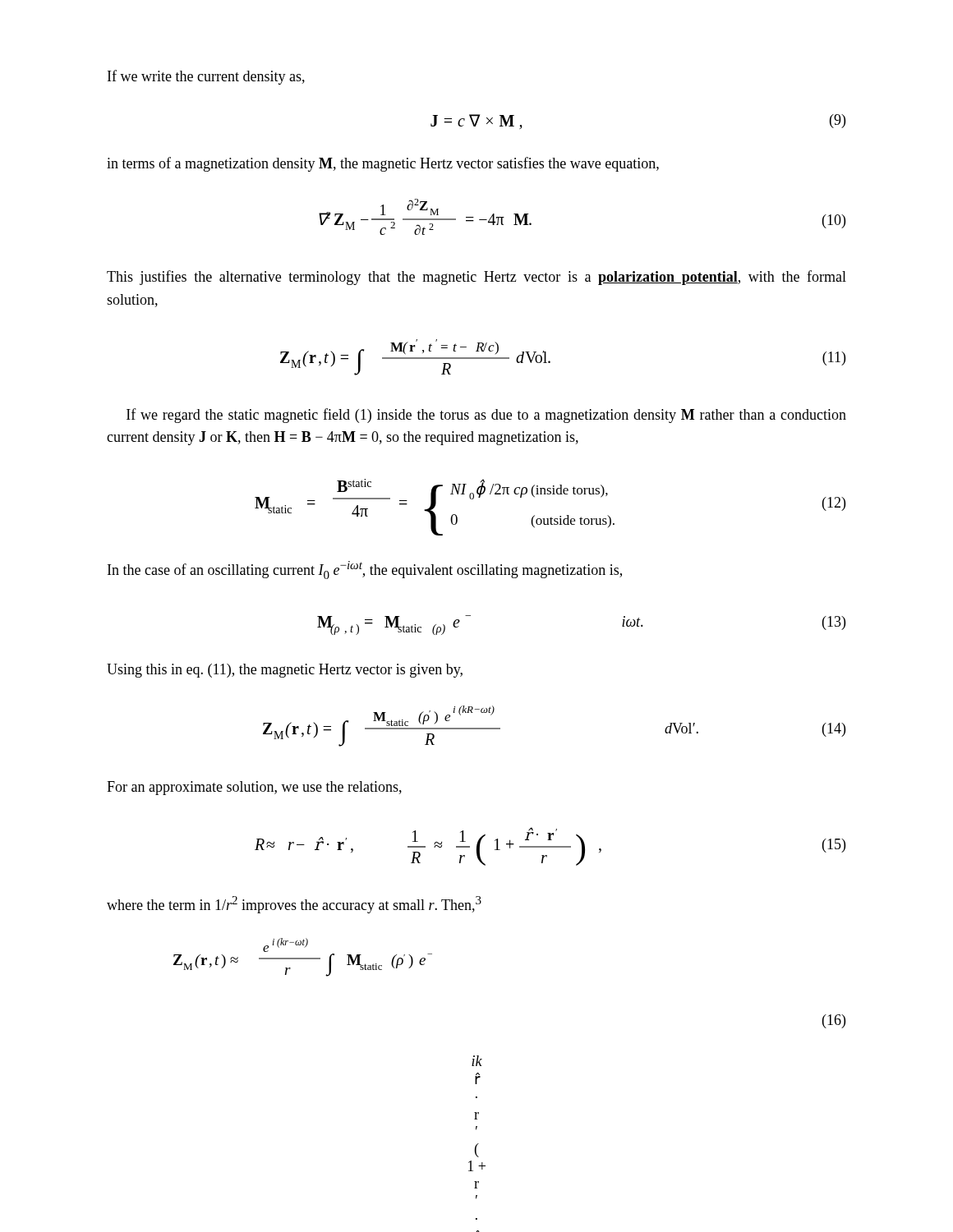Find the text block containing "This justifies the alternative terminology that the"
Image resolution: width=953 pixels, height=1232 pixels.
tap(476, 288)
